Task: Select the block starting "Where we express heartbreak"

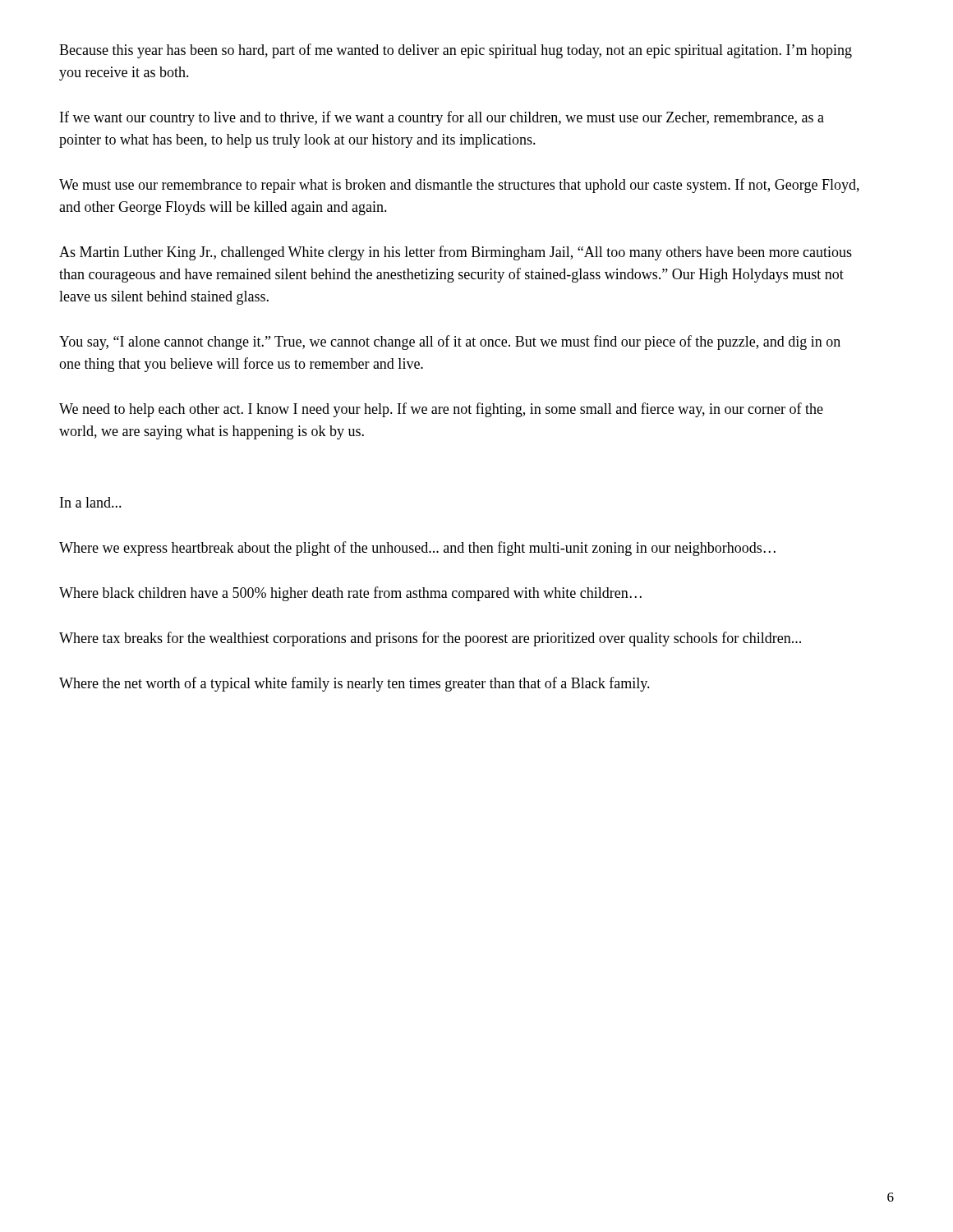Action: coord(418,548)
